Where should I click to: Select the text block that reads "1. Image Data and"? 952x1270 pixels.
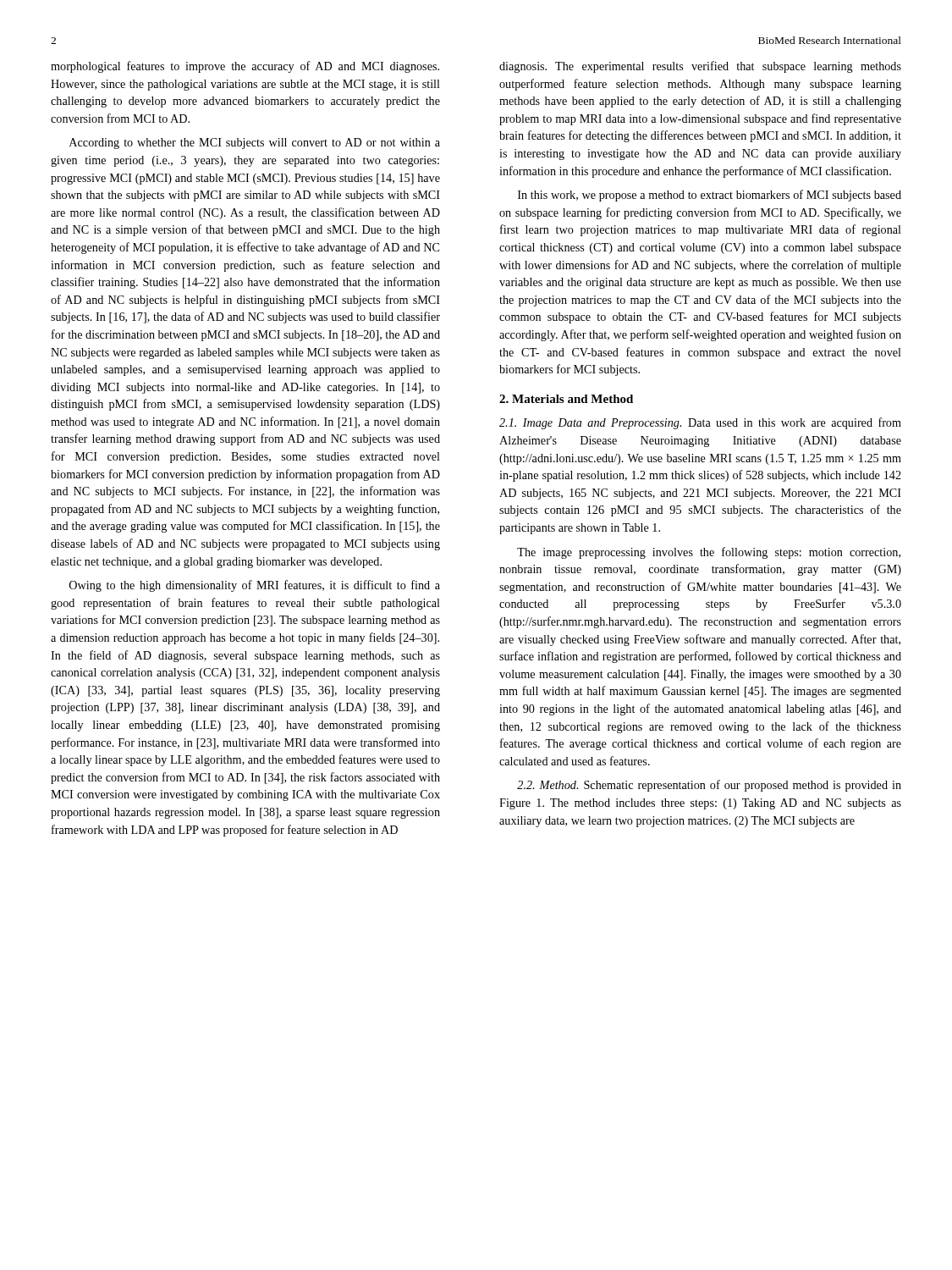coord(700,622)
